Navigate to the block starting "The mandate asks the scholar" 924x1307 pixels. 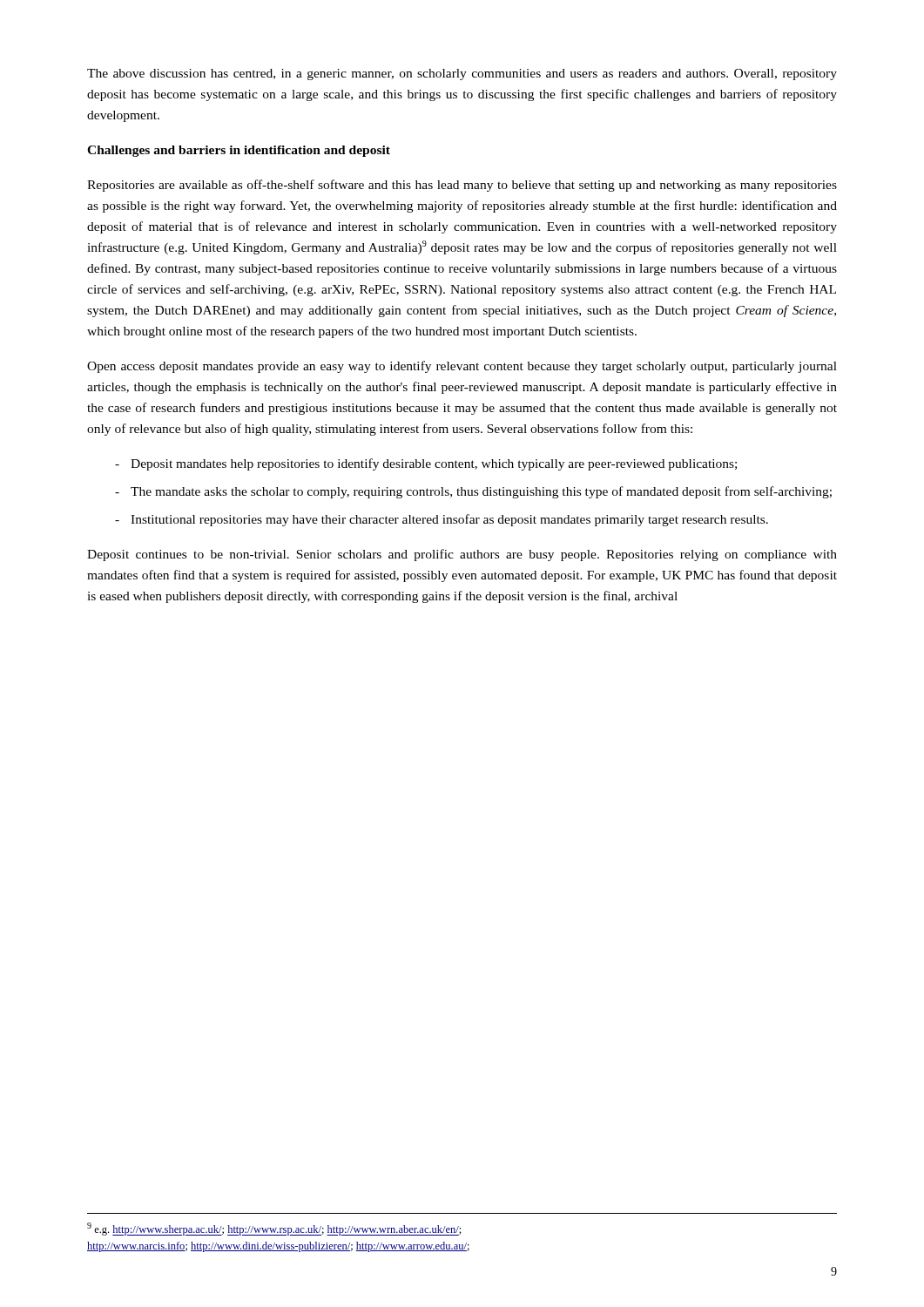pos(482,491)
